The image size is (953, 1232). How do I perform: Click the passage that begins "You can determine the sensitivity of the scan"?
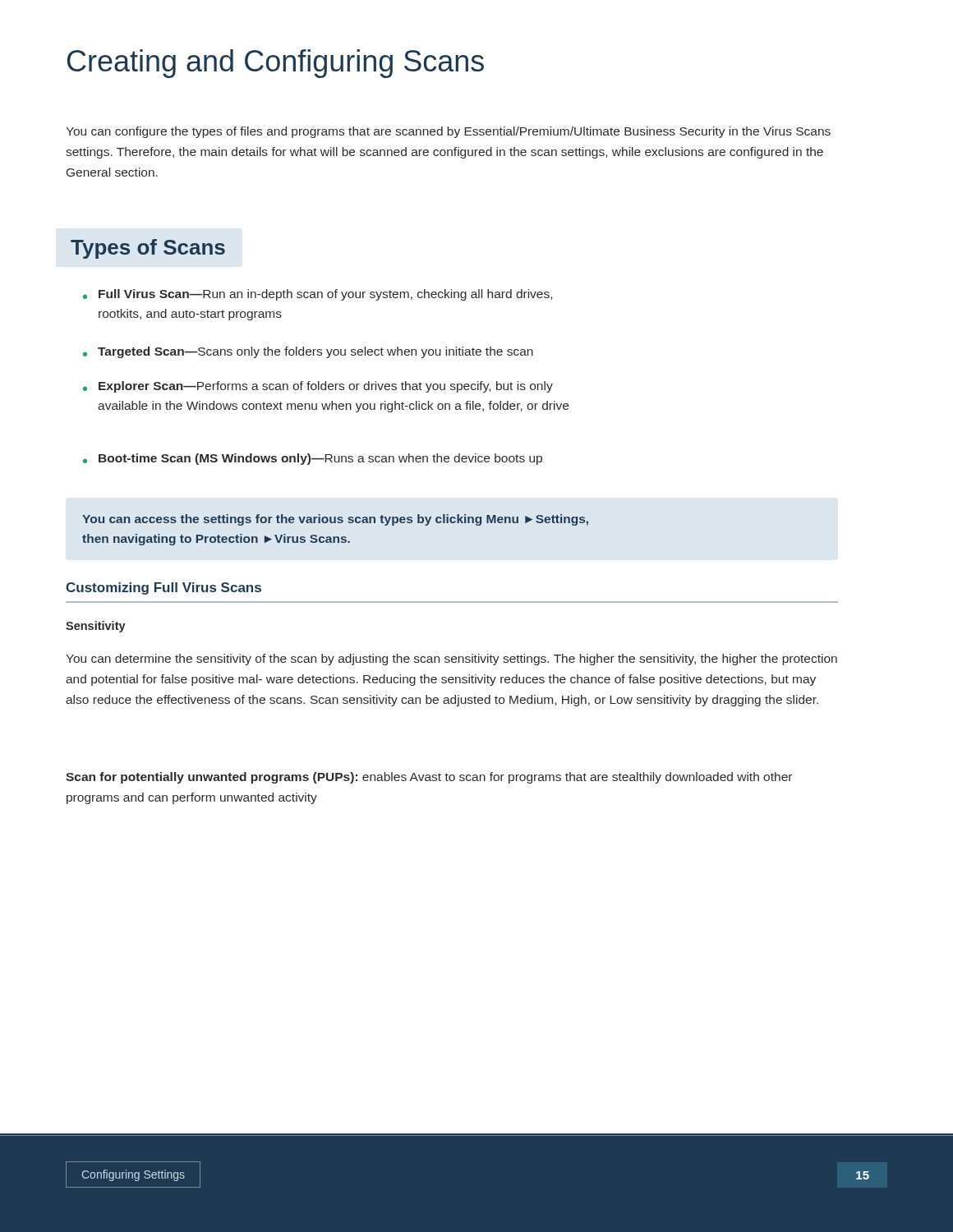pos(452,679)
